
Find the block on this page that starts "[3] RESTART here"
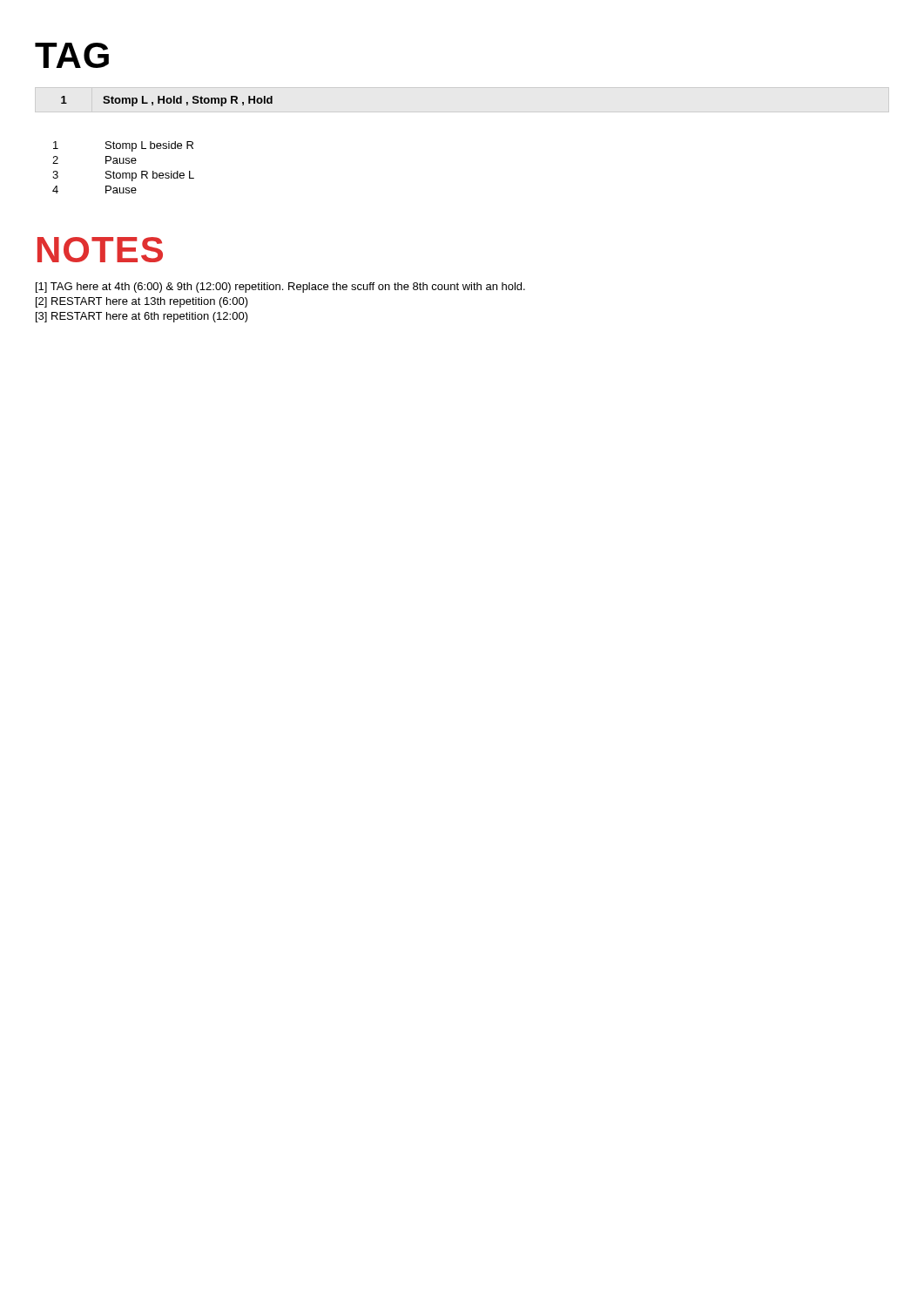point(142,316)
